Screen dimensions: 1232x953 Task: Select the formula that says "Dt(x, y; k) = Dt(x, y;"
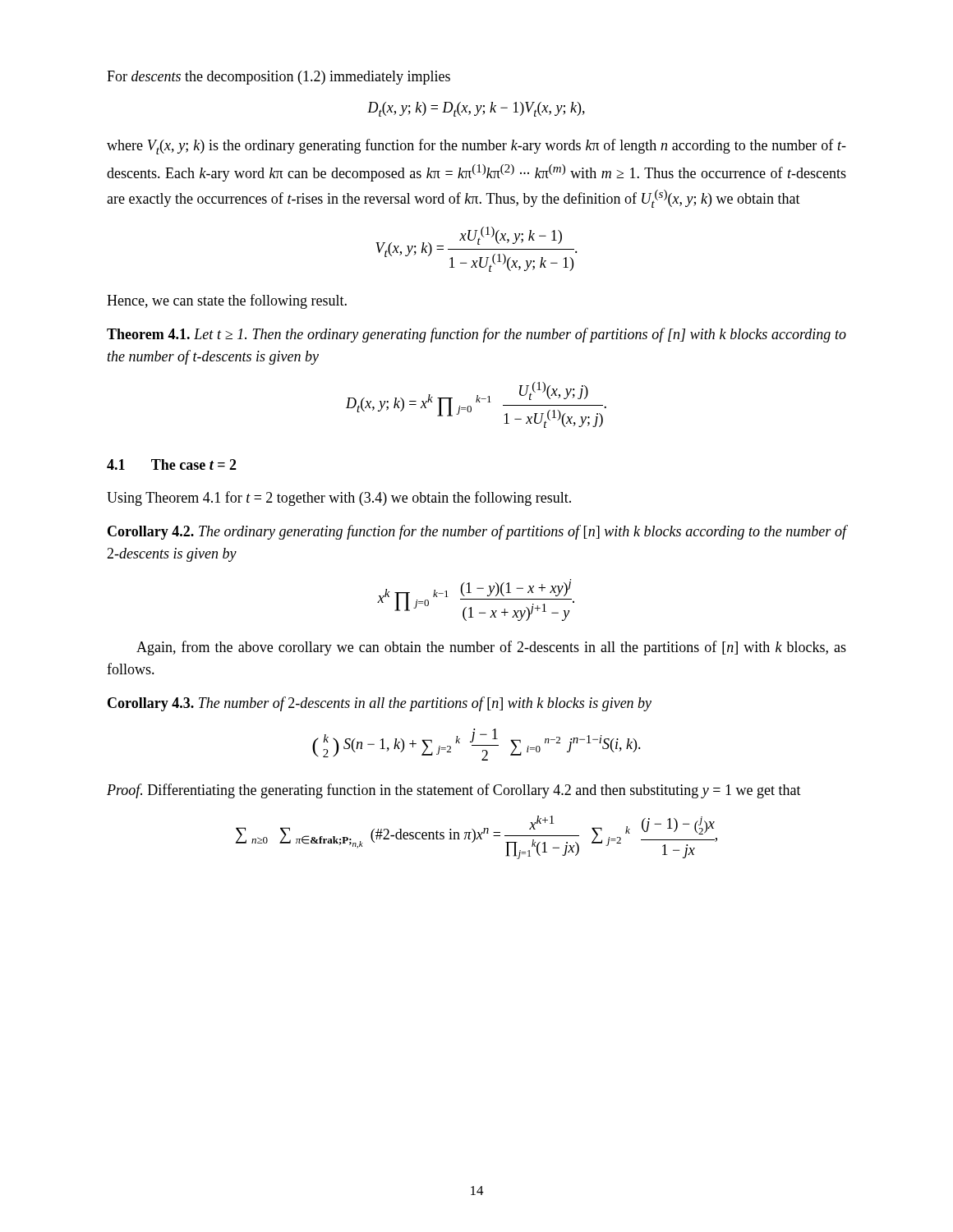click(x=476, y=109)
